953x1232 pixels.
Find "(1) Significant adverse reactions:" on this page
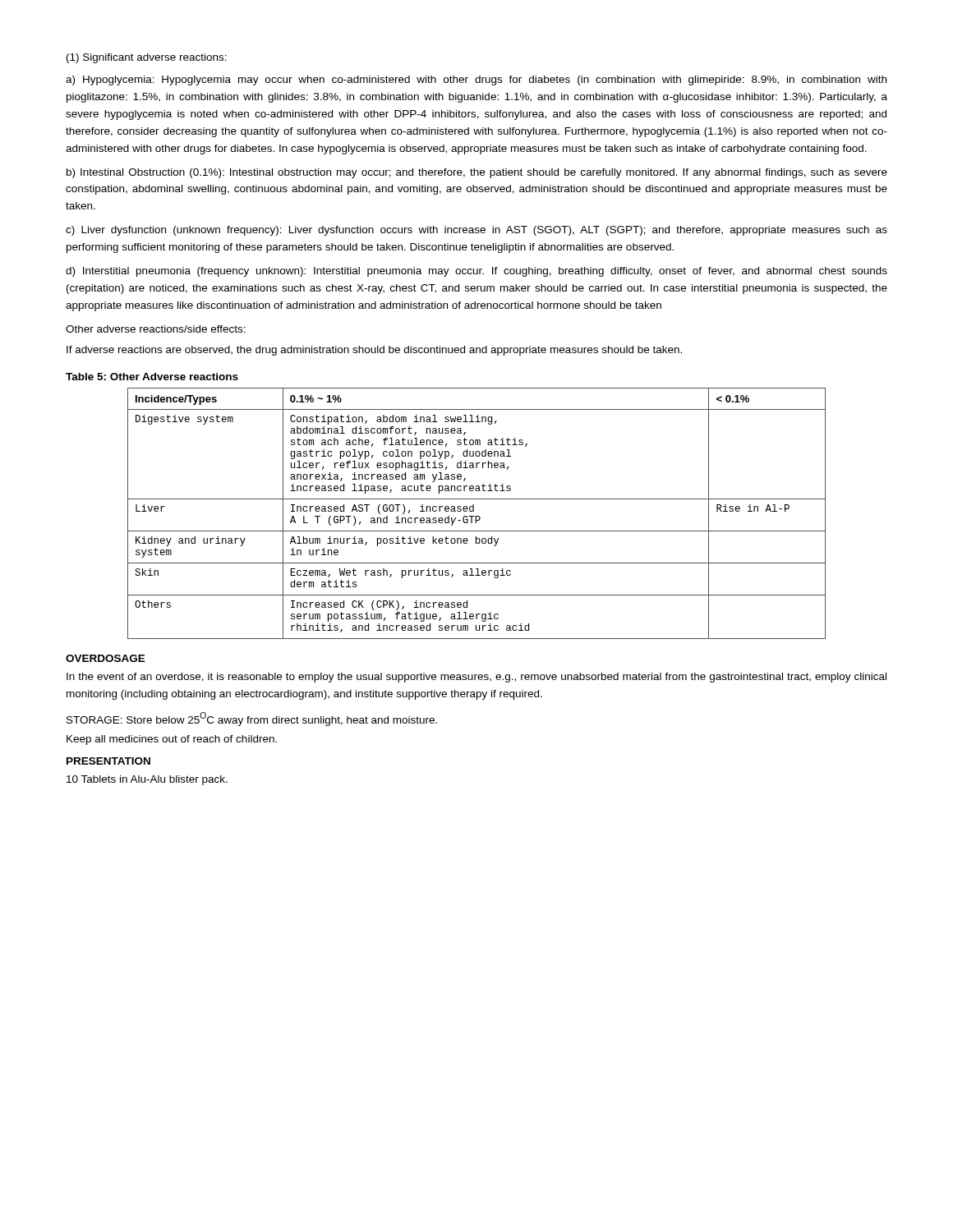(x=146, y=57)
